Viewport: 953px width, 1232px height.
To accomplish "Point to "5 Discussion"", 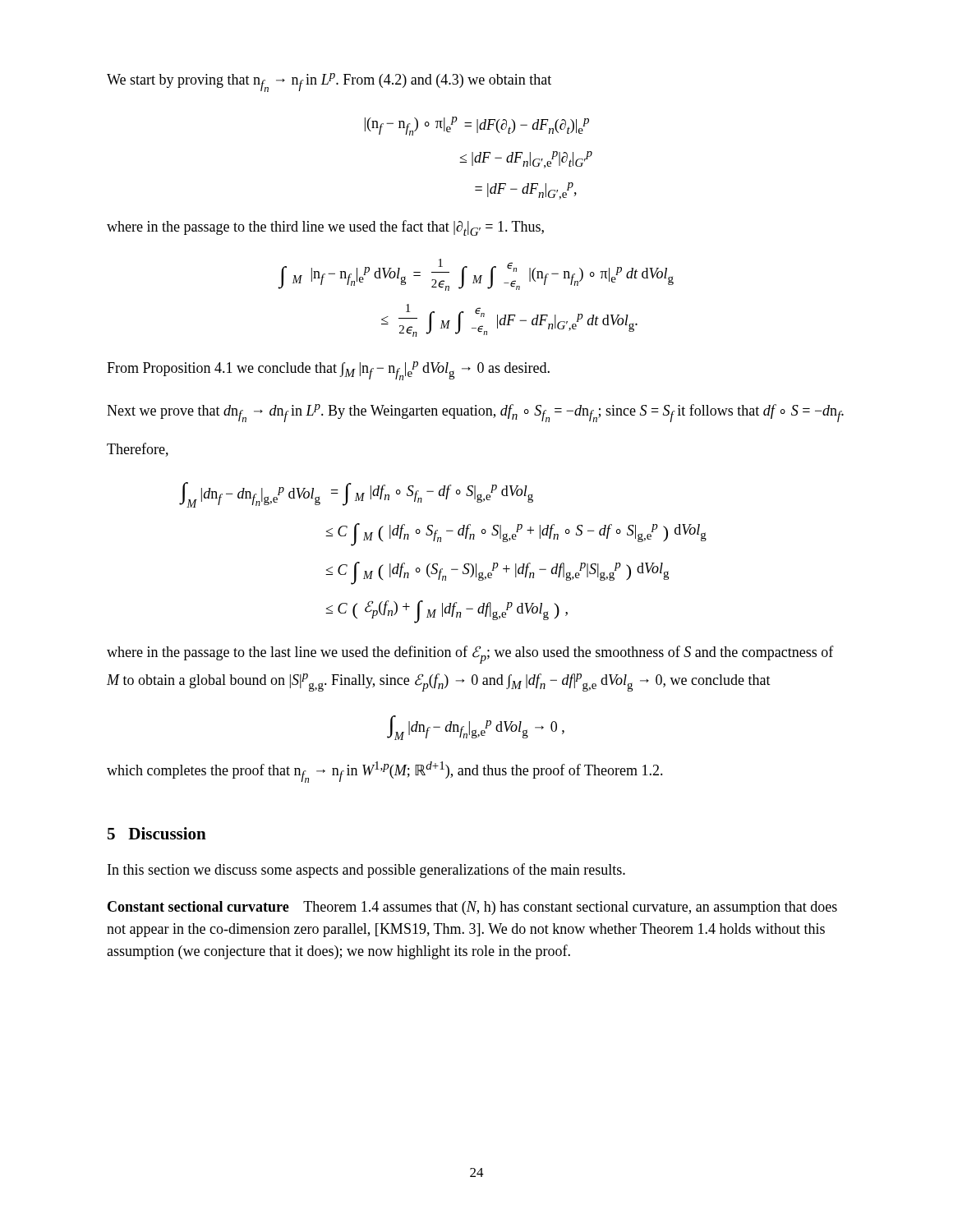I will click(156, 834).
